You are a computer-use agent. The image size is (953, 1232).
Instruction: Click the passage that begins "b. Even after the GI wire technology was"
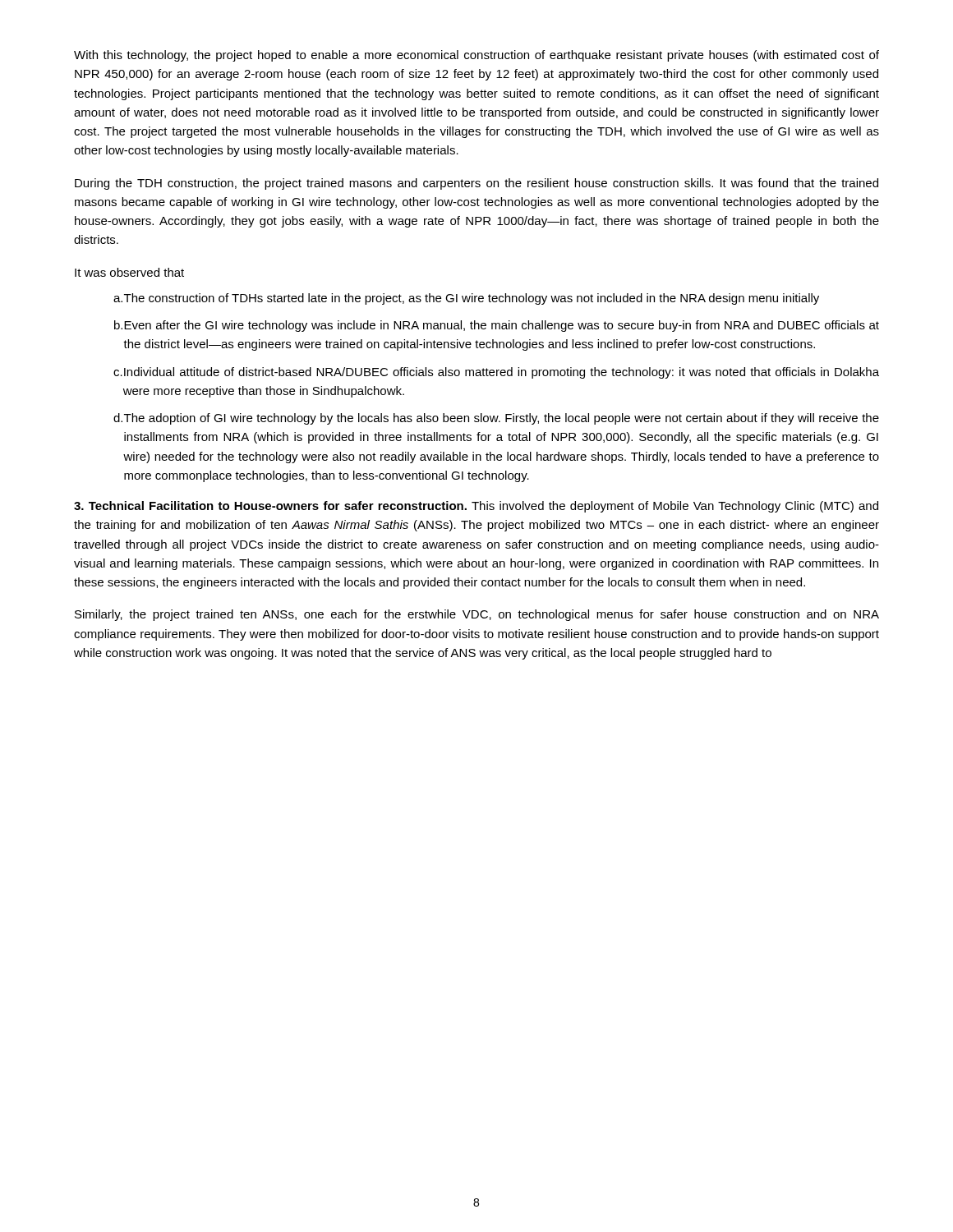[x=476, y=334]
